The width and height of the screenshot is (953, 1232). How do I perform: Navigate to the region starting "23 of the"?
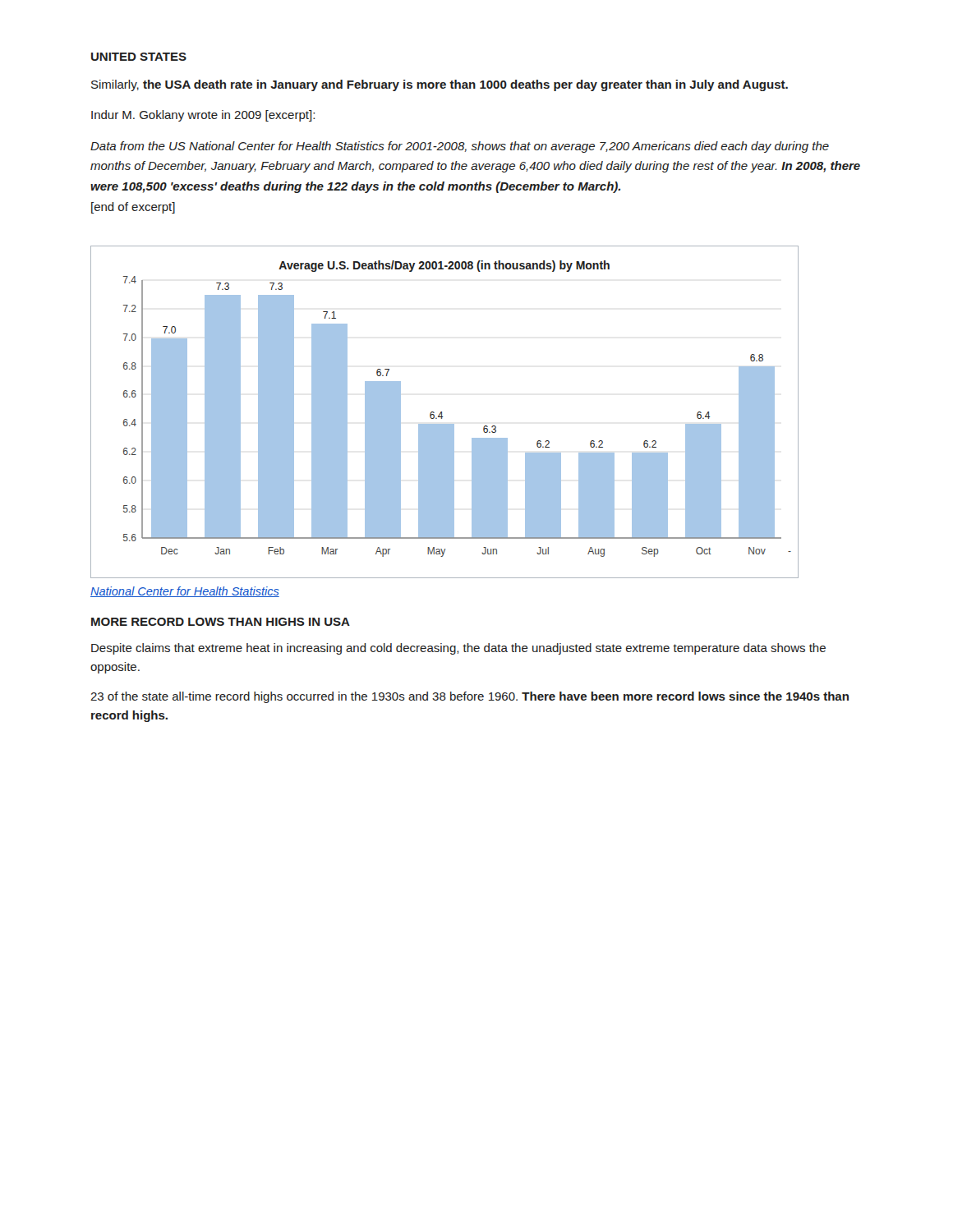point(470,705)
